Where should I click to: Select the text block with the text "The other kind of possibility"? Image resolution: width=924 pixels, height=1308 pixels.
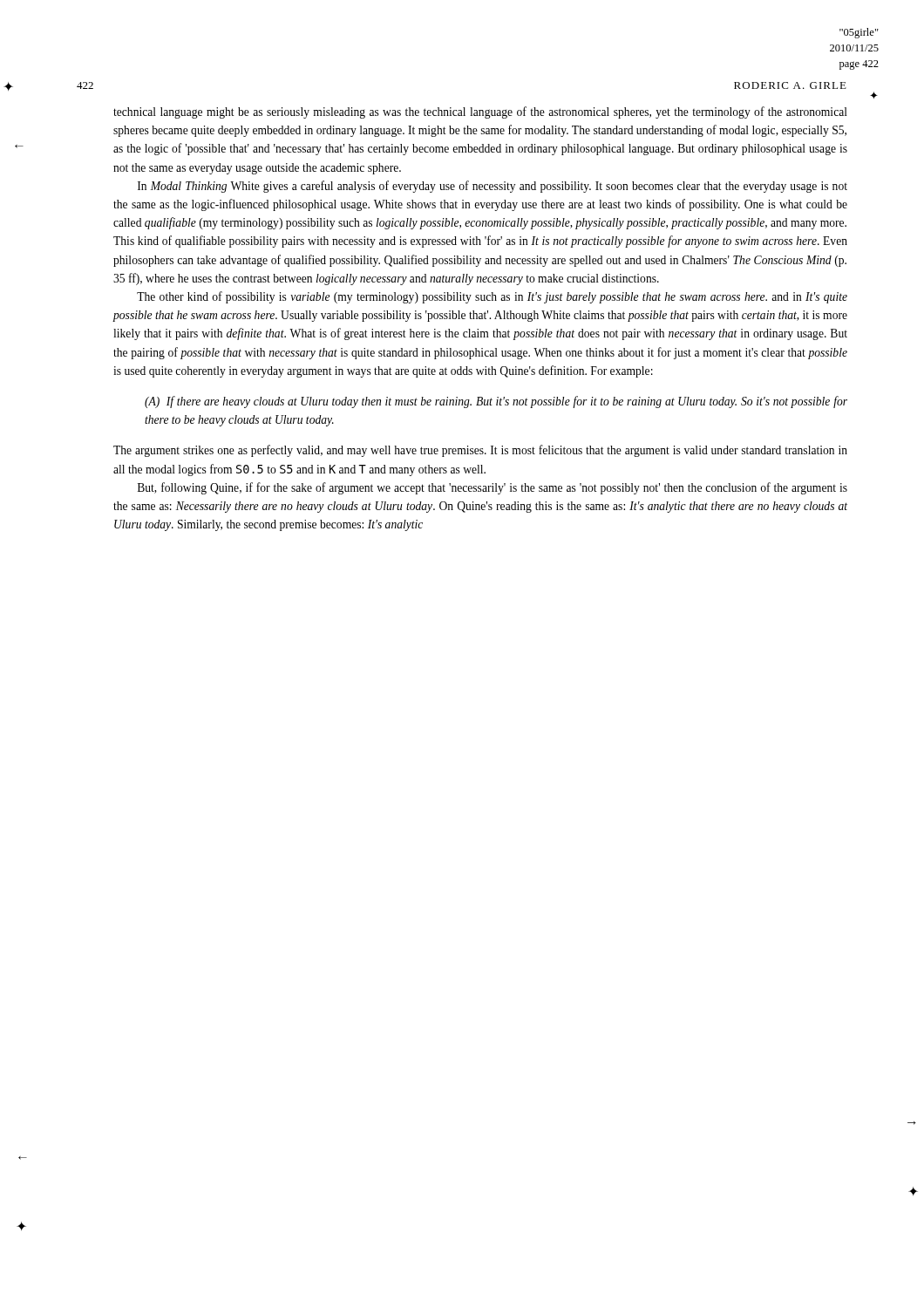[x=480, y=334]
